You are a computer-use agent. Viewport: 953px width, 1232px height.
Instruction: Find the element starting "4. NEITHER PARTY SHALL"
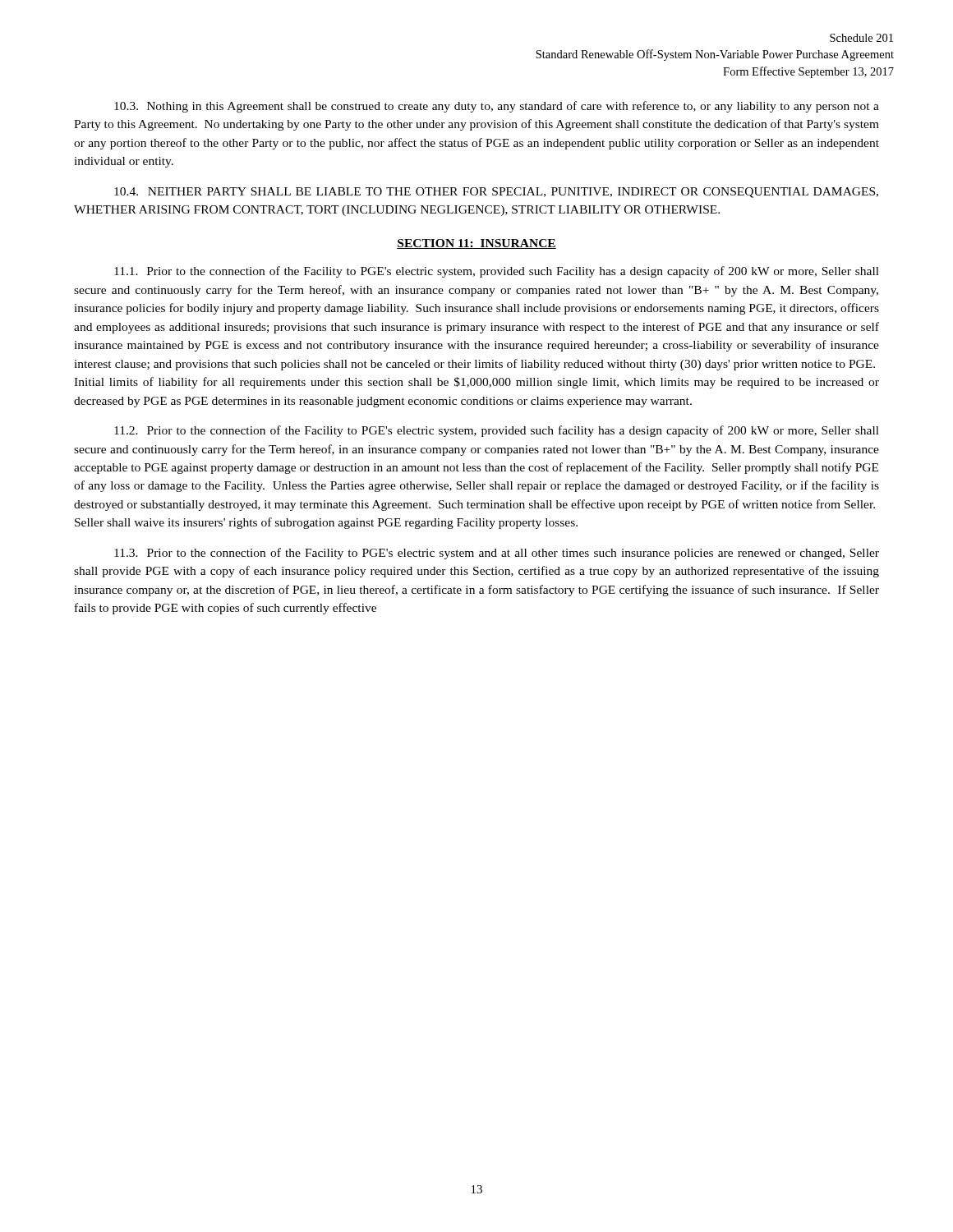click(x=476, y=200)
